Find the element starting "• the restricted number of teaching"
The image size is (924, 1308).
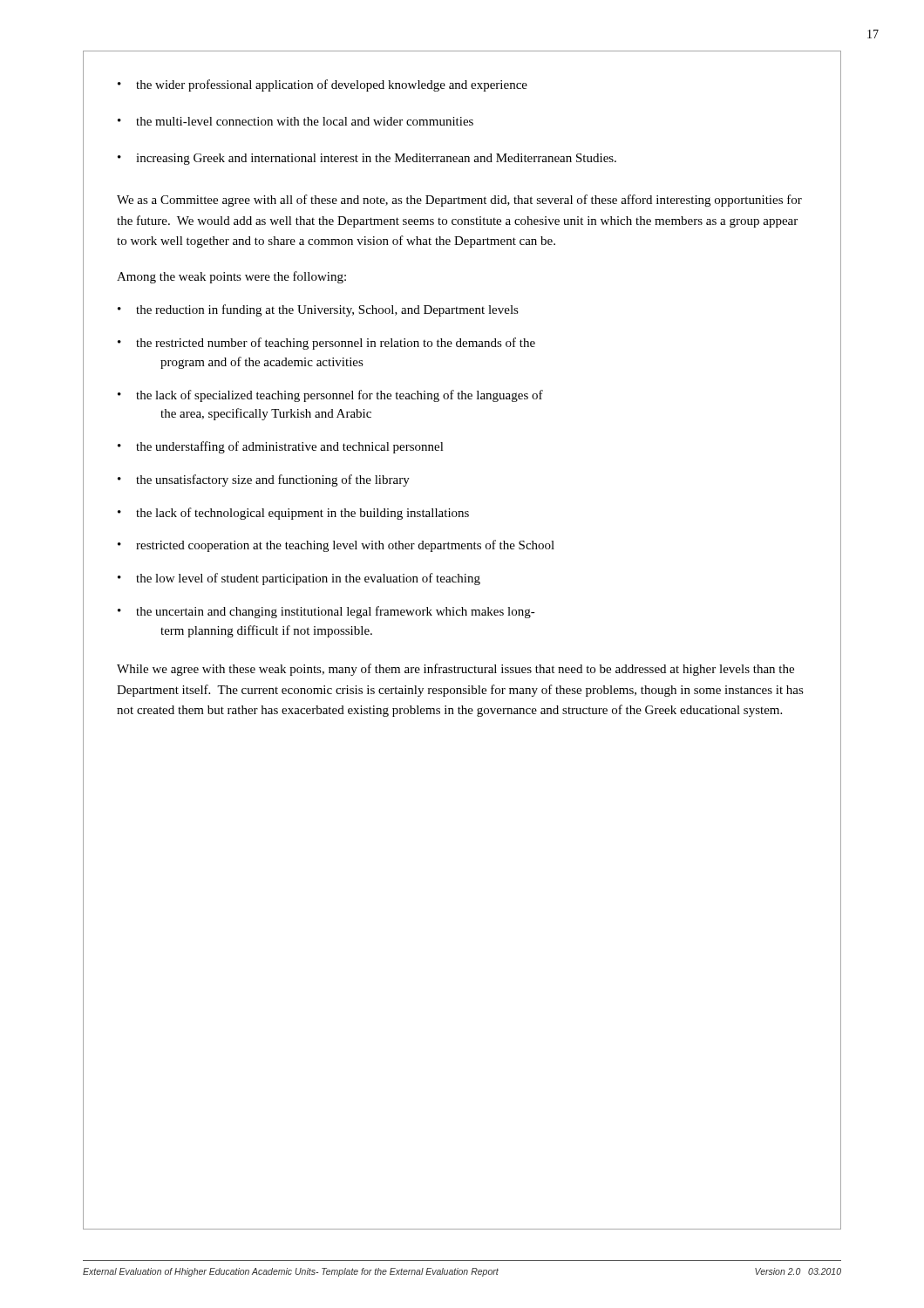(462, 353)
